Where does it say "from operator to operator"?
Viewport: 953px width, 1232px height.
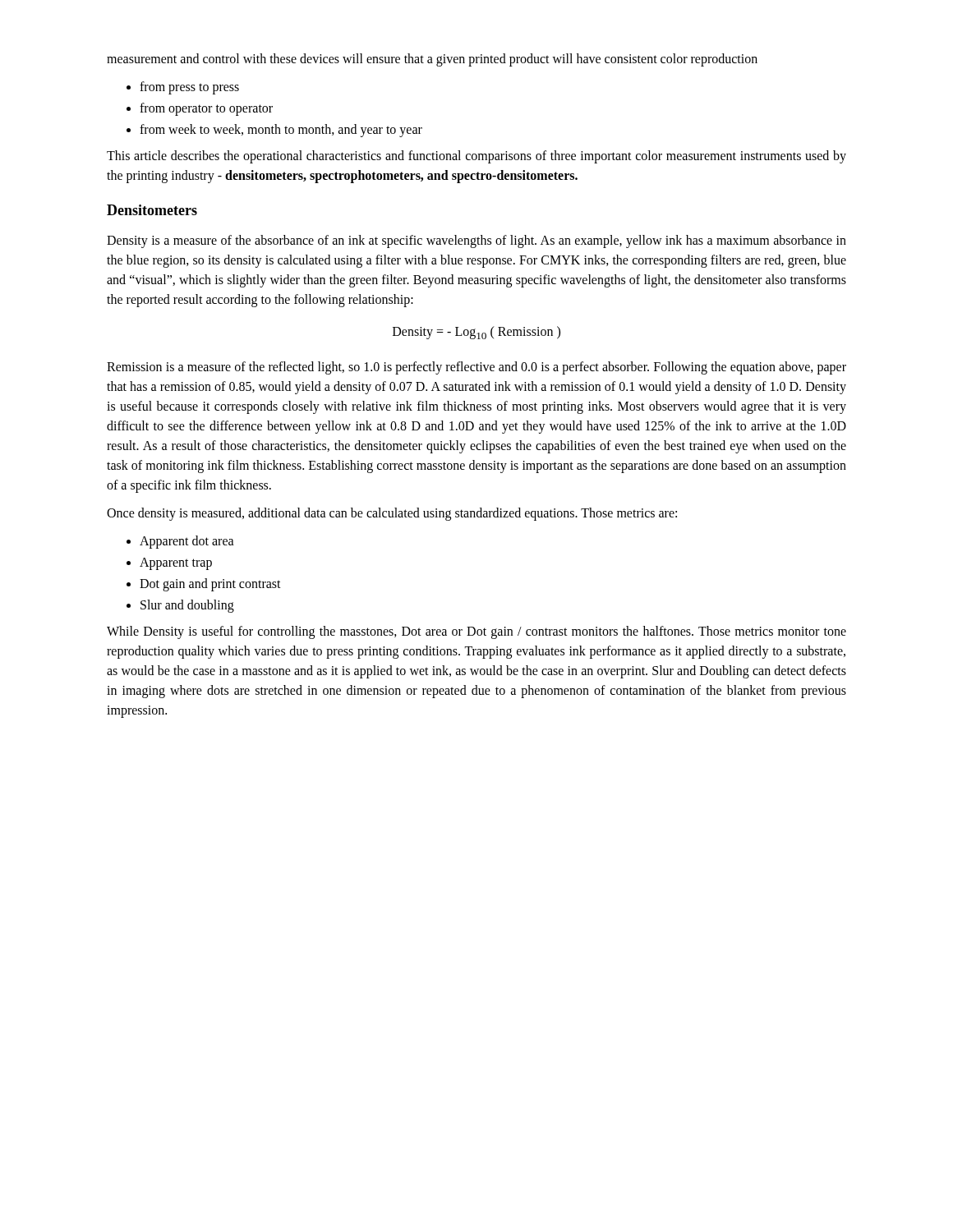click(x=206, y=109)
